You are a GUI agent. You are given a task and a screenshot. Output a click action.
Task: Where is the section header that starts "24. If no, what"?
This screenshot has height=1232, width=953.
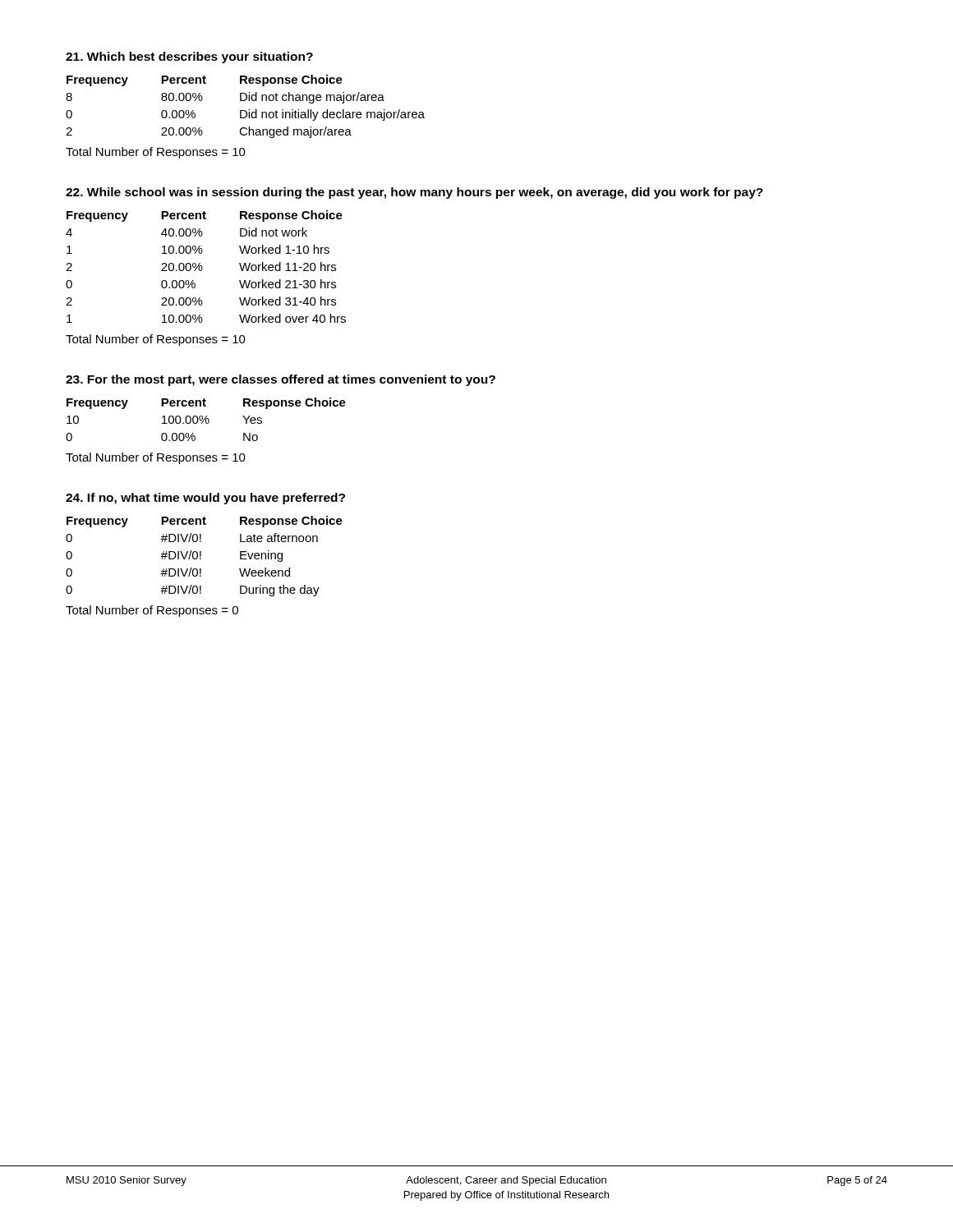[x=206, y=497]
